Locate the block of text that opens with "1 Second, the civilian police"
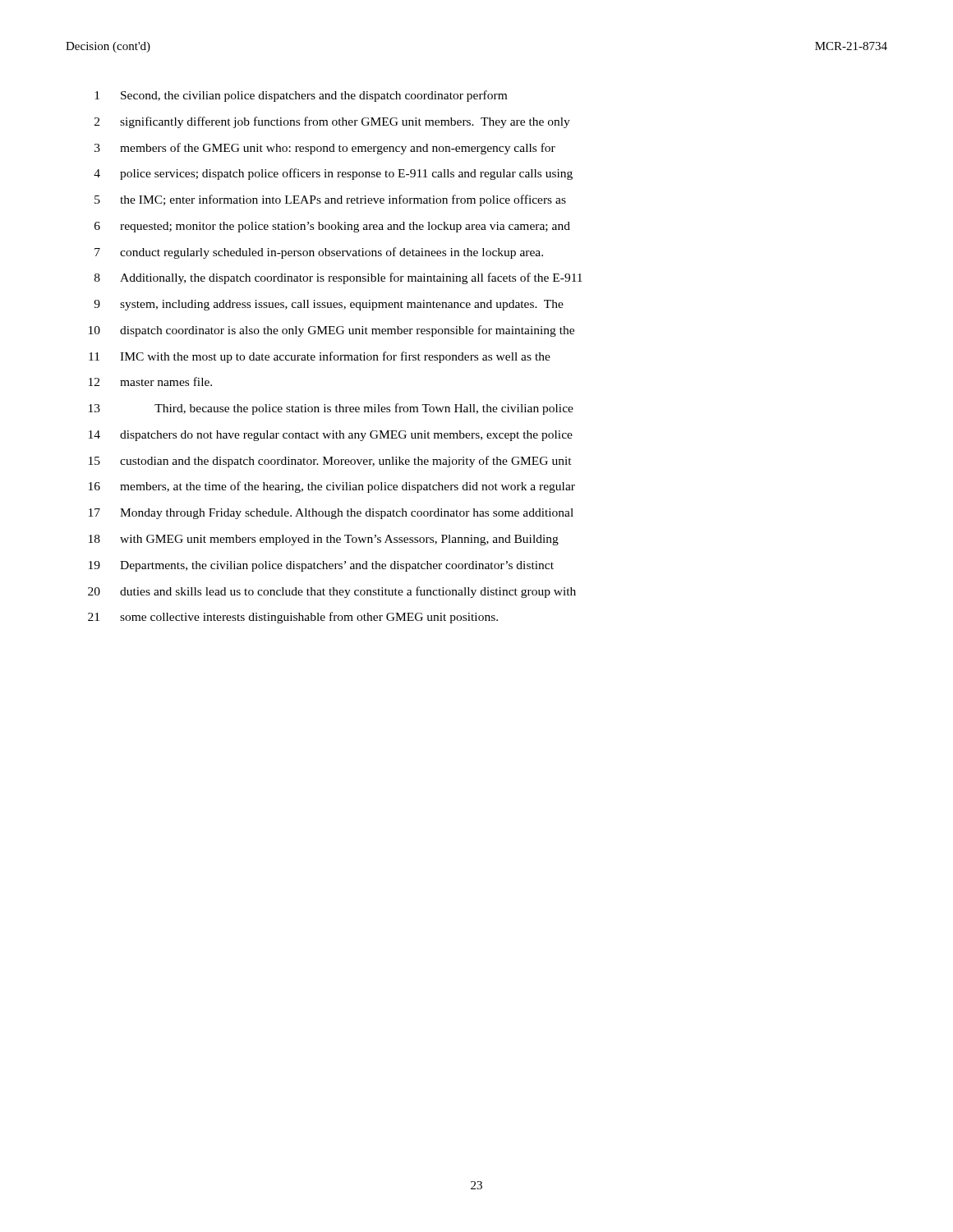This screenshot has width=953, height=1232. 476,356
